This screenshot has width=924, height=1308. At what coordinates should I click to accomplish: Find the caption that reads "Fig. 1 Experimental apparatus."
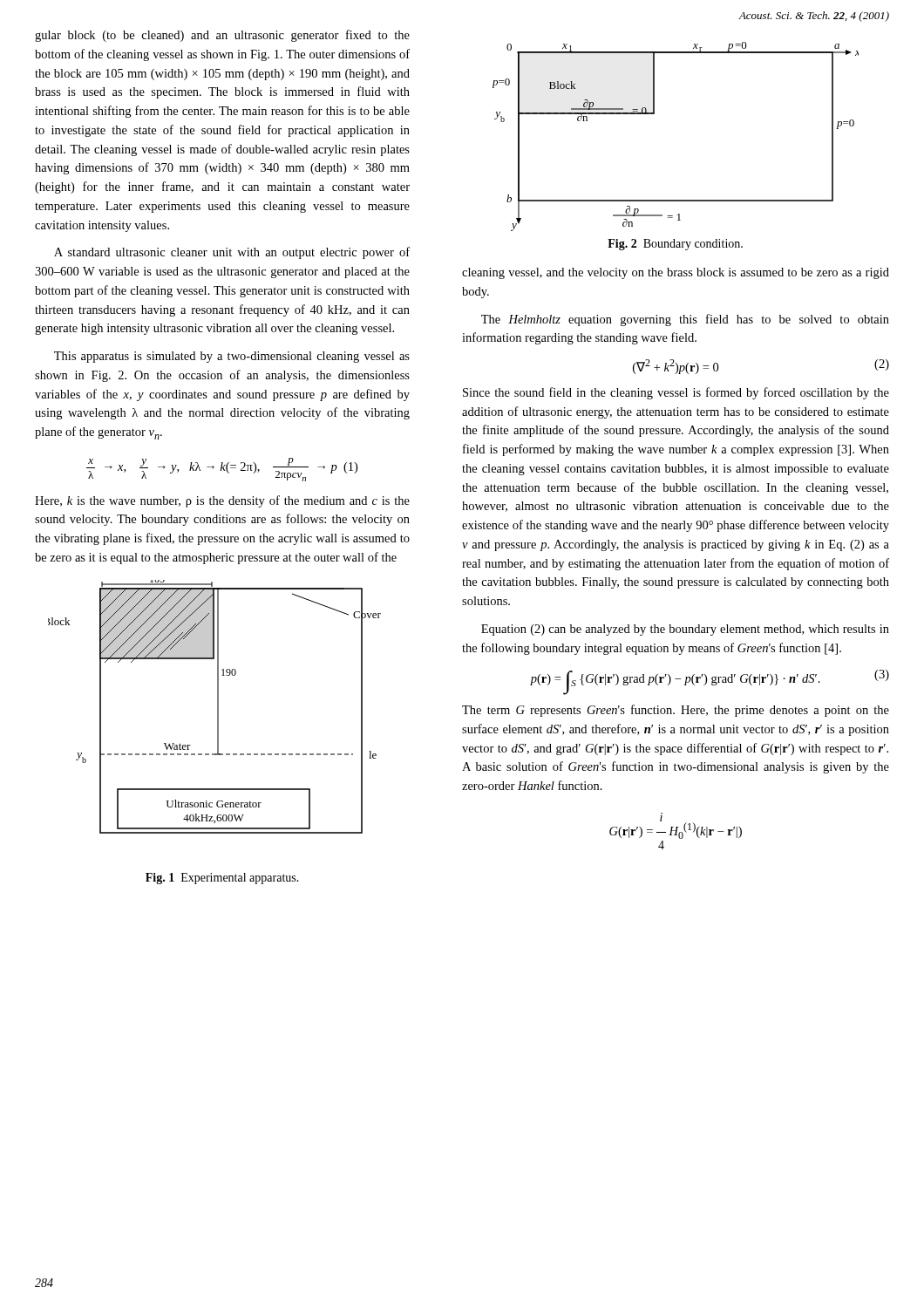[x=222, y=877]
